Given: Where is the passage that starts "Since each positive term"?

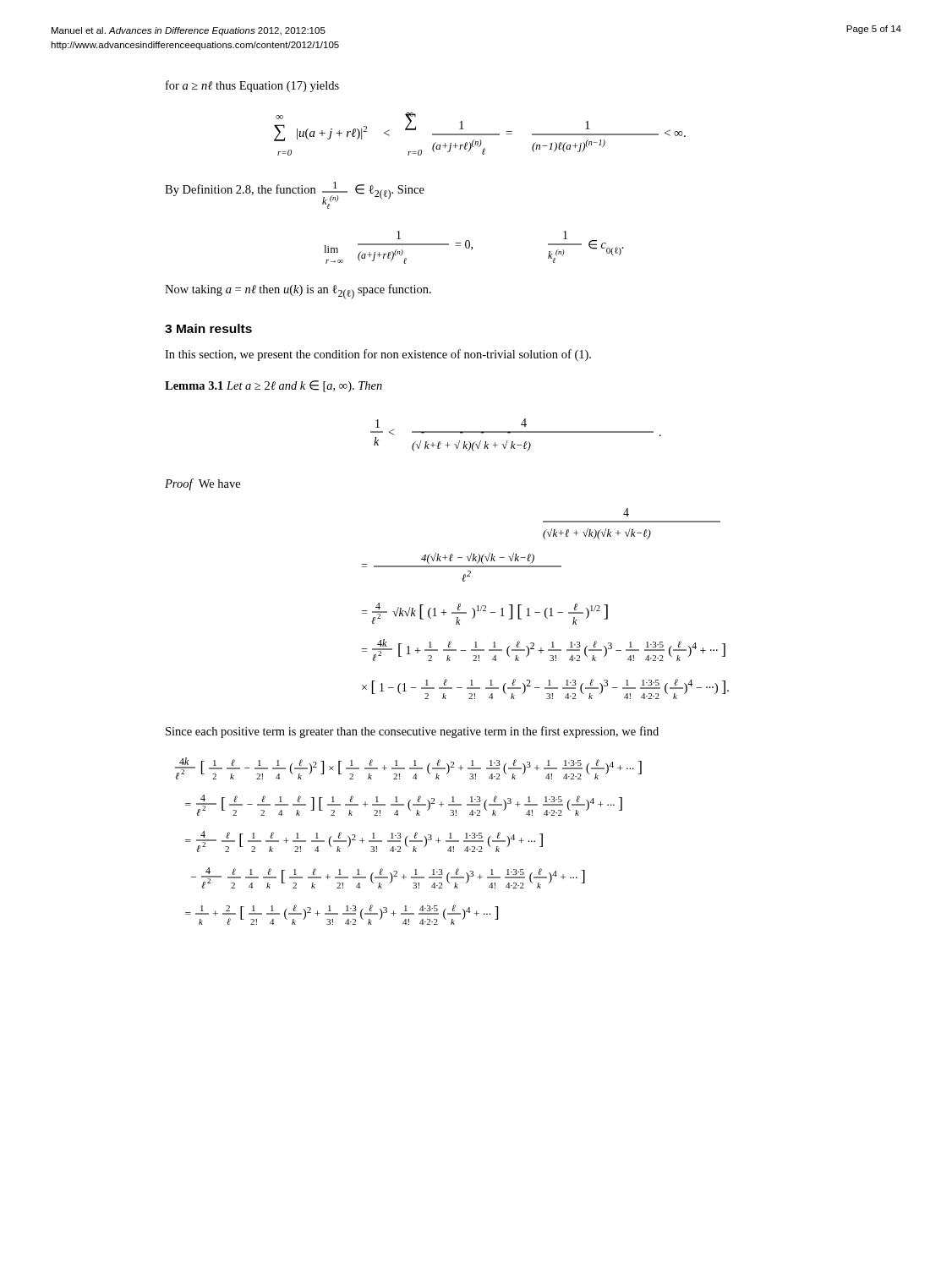Looking at the screenshot, I should pyautogui.click(x=412, y=731).
